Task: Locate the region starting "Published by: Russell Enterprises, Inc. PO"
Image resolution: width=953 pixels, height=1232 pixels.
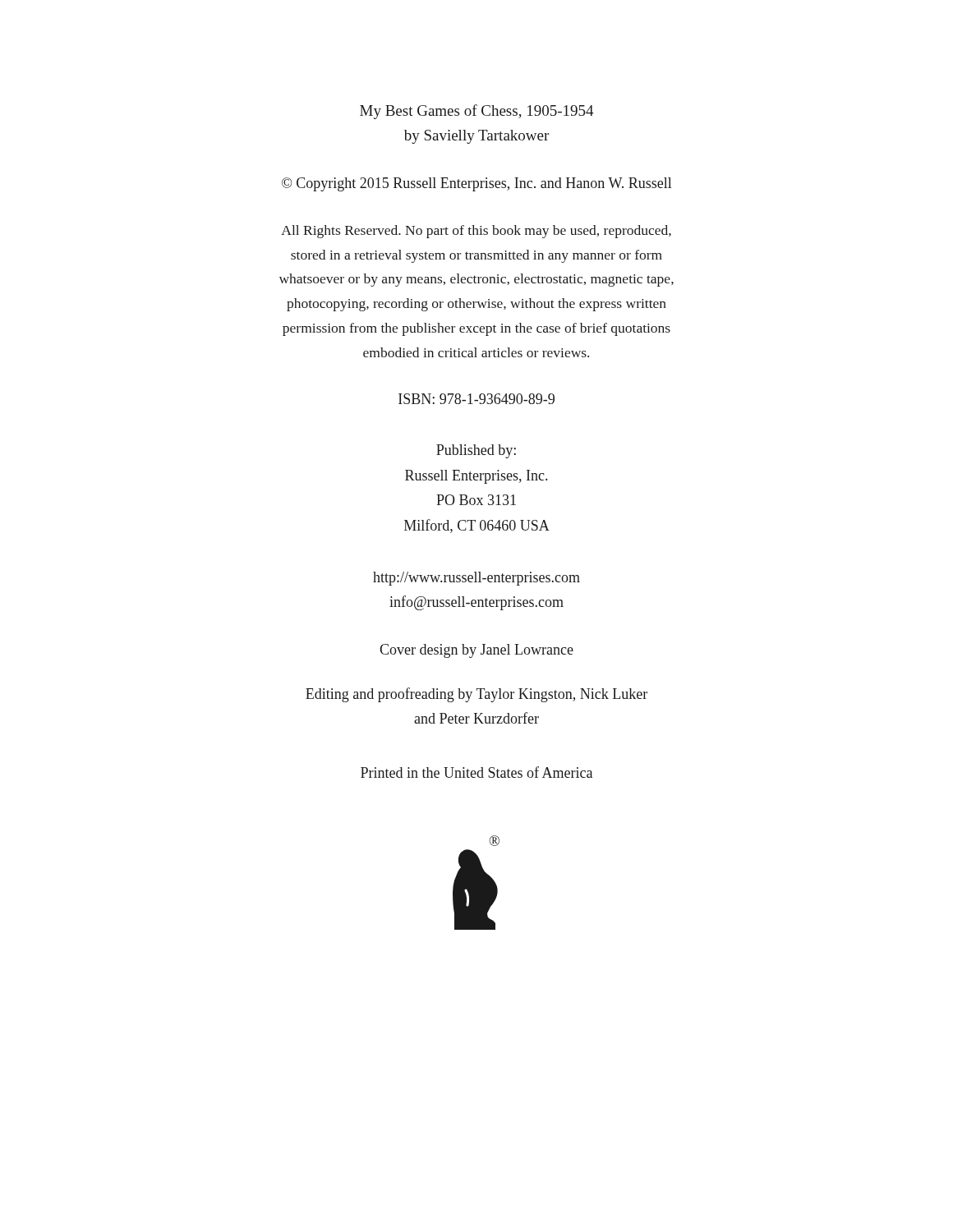Action: point(476,488)
